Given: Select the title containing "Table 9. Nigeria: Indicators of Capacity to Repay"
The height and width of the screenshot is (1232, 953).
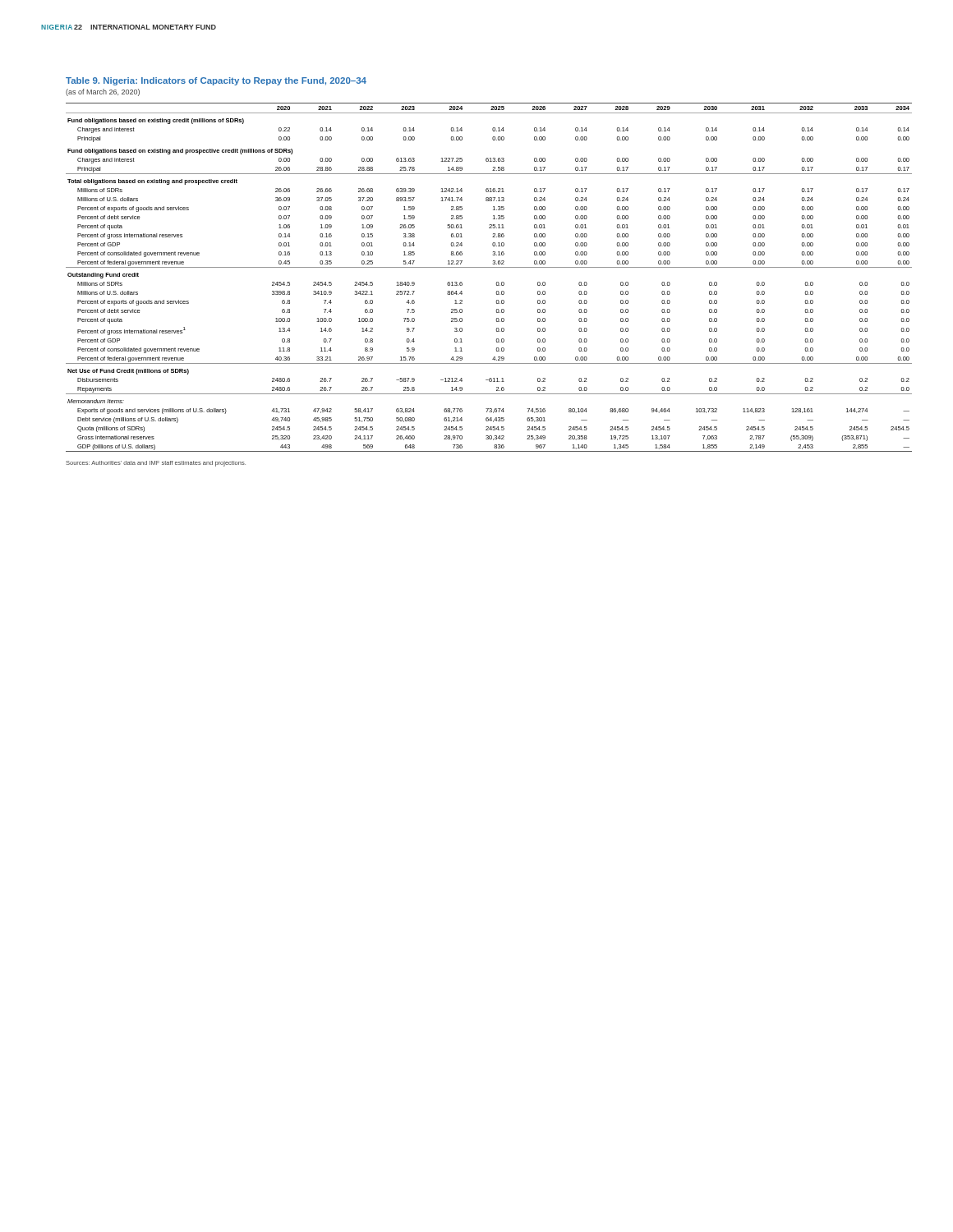Looking at the screenshot, I should click(x=216, y=80).
